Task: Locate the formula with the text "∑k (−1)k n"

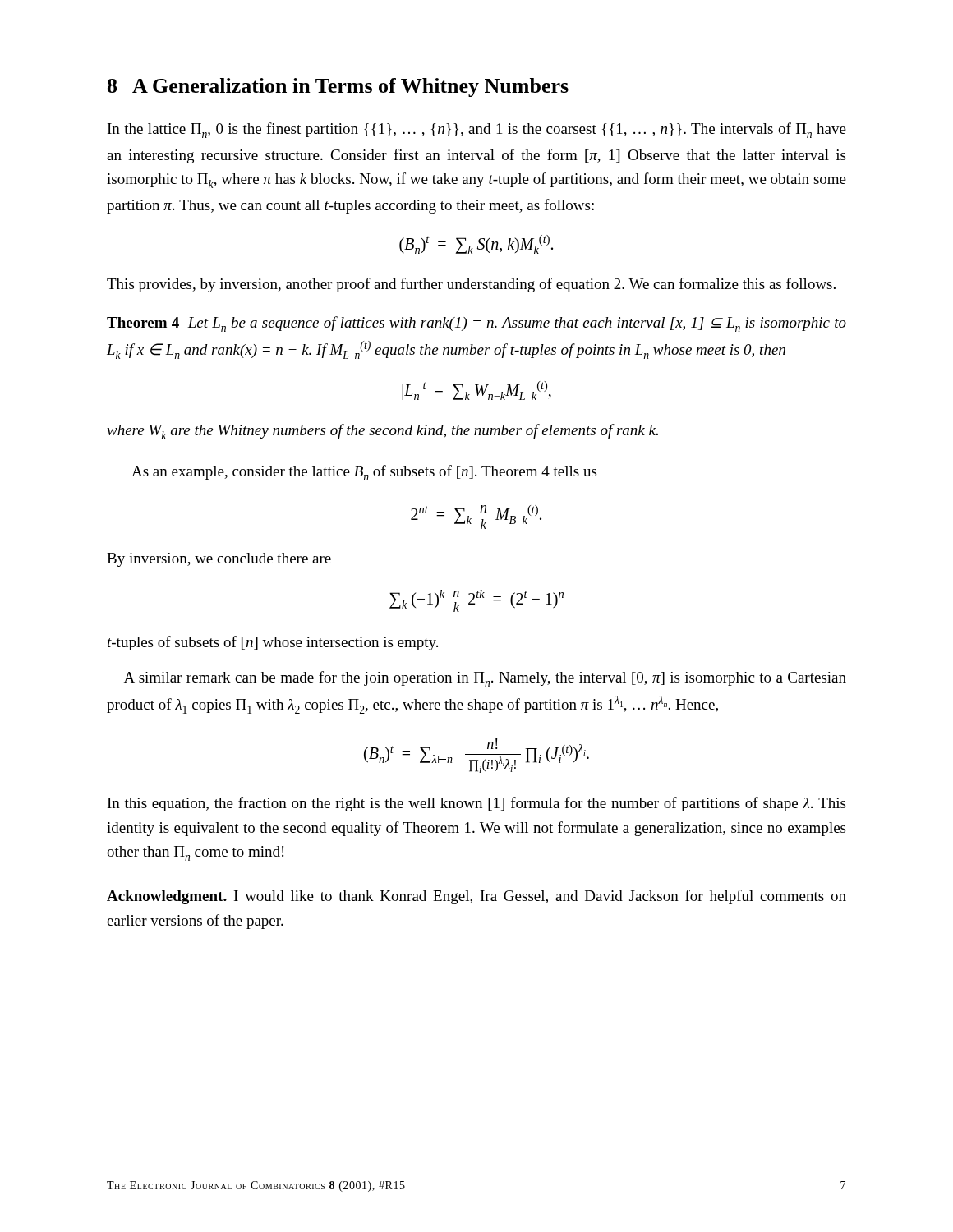Action: (x=476, y=600)
